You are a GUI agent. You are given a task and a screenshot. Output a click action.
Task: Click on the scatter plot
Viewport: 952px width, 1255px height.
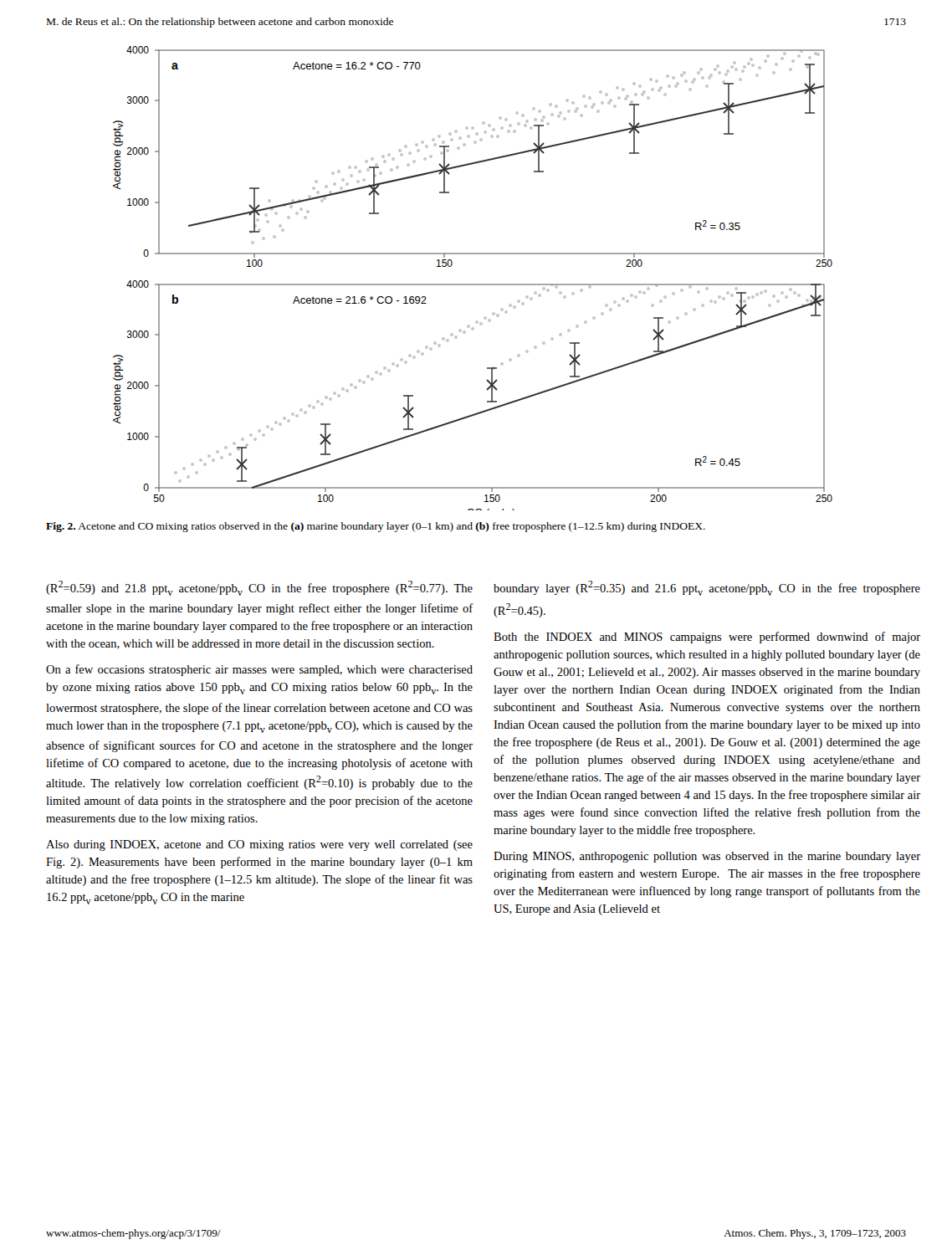click(x=473, y=274)
